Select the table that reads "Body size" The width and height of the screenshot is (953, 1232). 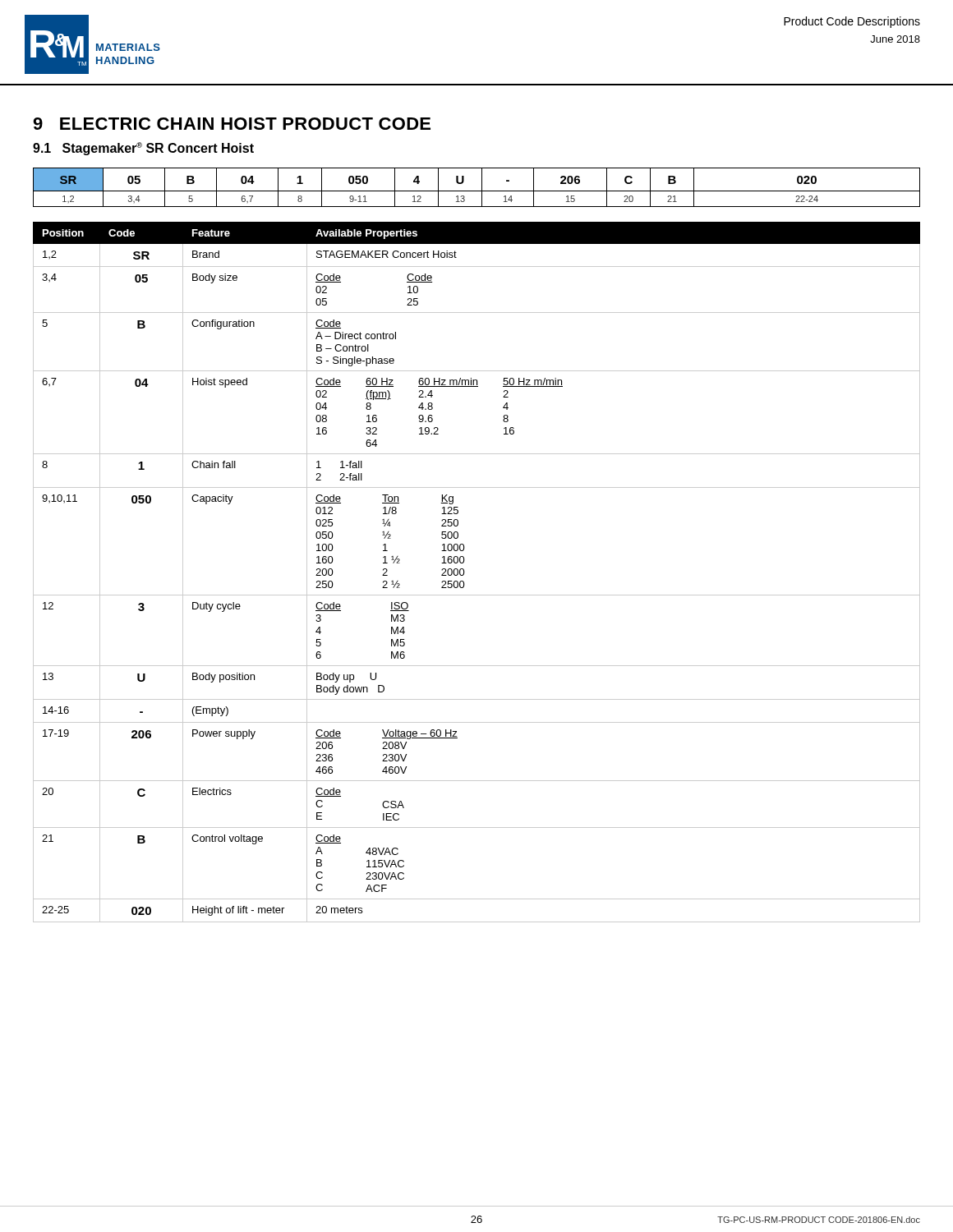[476, 572]
